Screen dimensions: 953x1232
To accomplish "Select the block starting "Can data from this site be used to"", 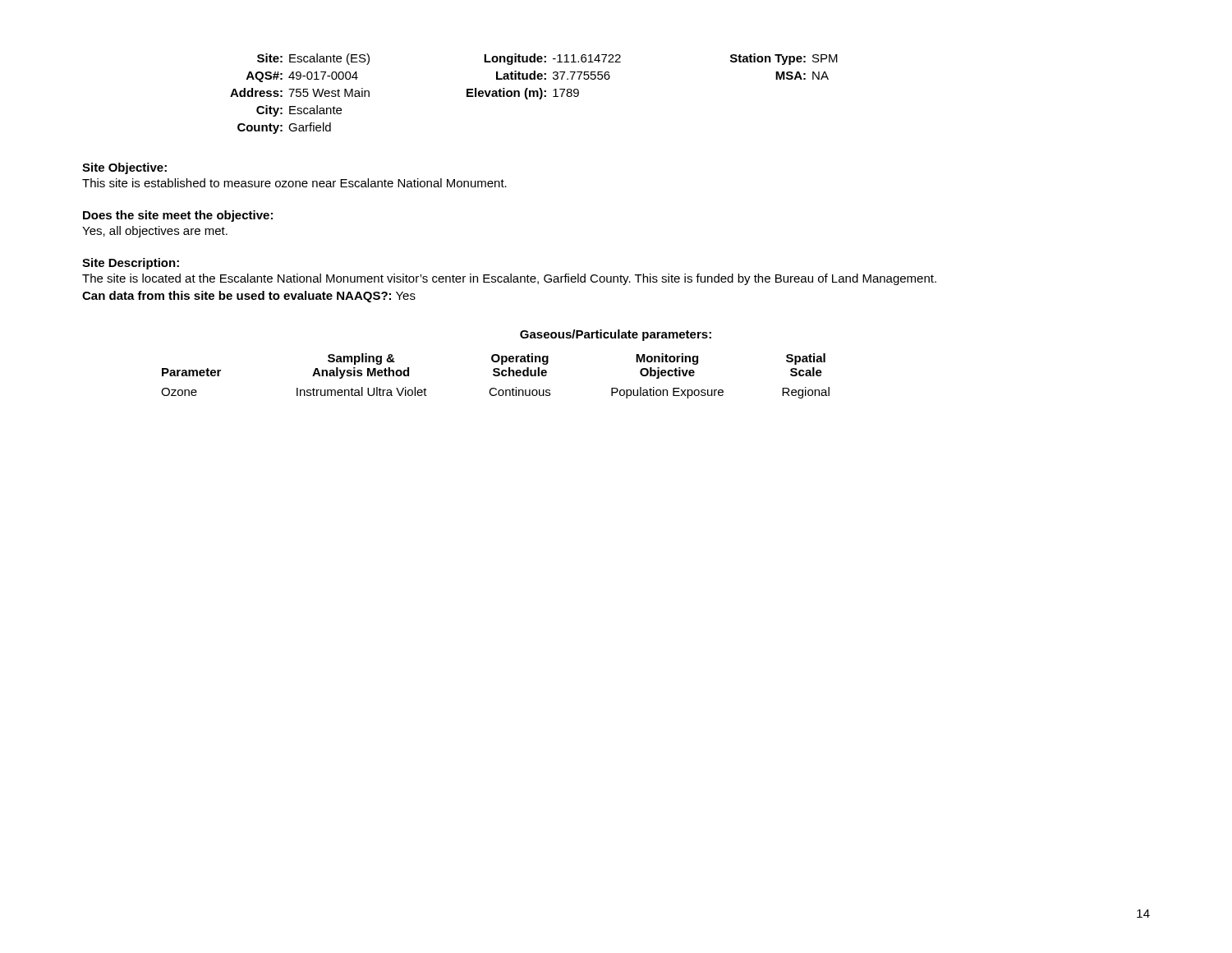I will pyautogui.click(x=249, y=295).
